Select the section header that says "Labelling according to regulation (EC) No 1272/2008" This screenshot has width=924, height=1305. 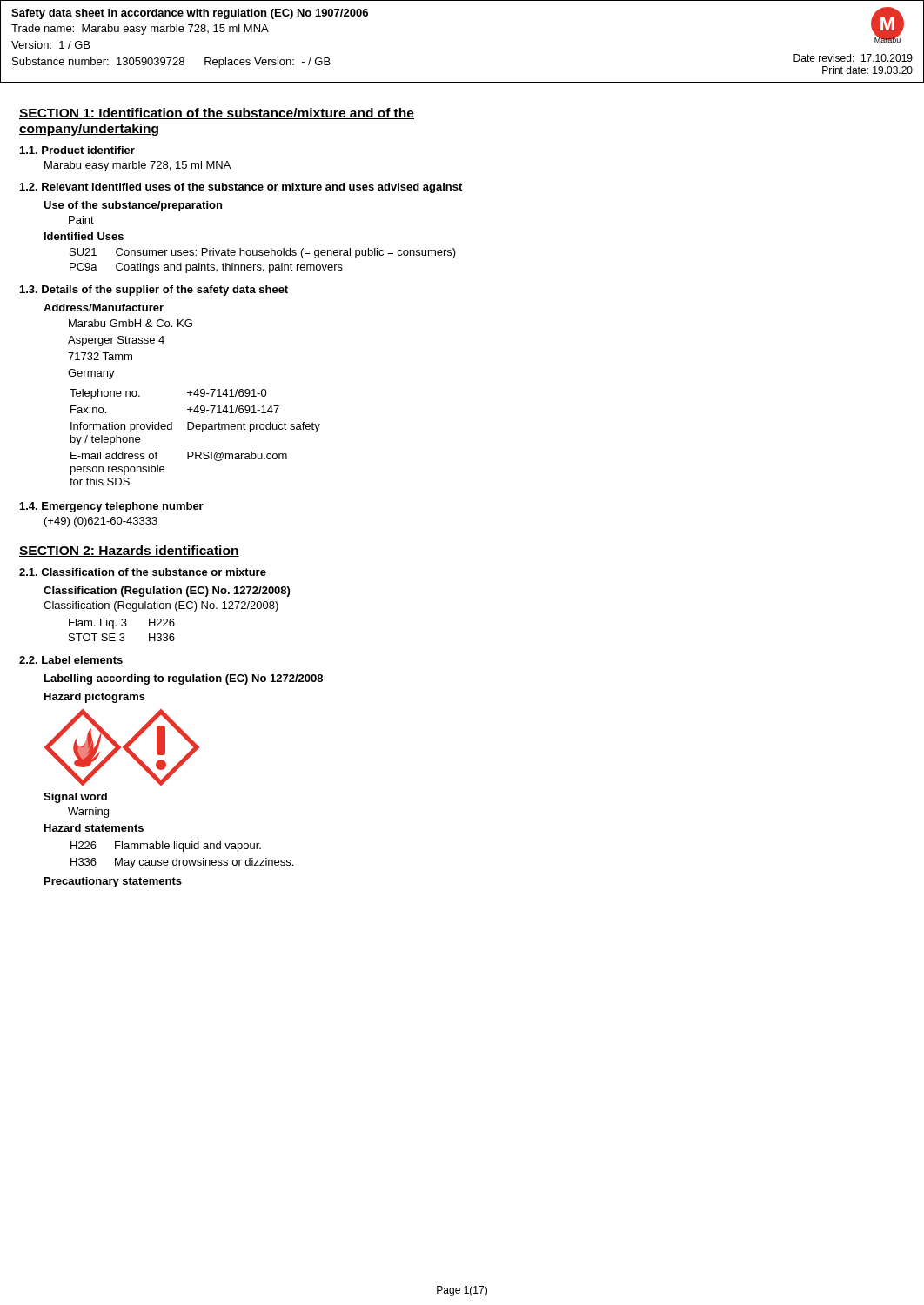(183, 678)
